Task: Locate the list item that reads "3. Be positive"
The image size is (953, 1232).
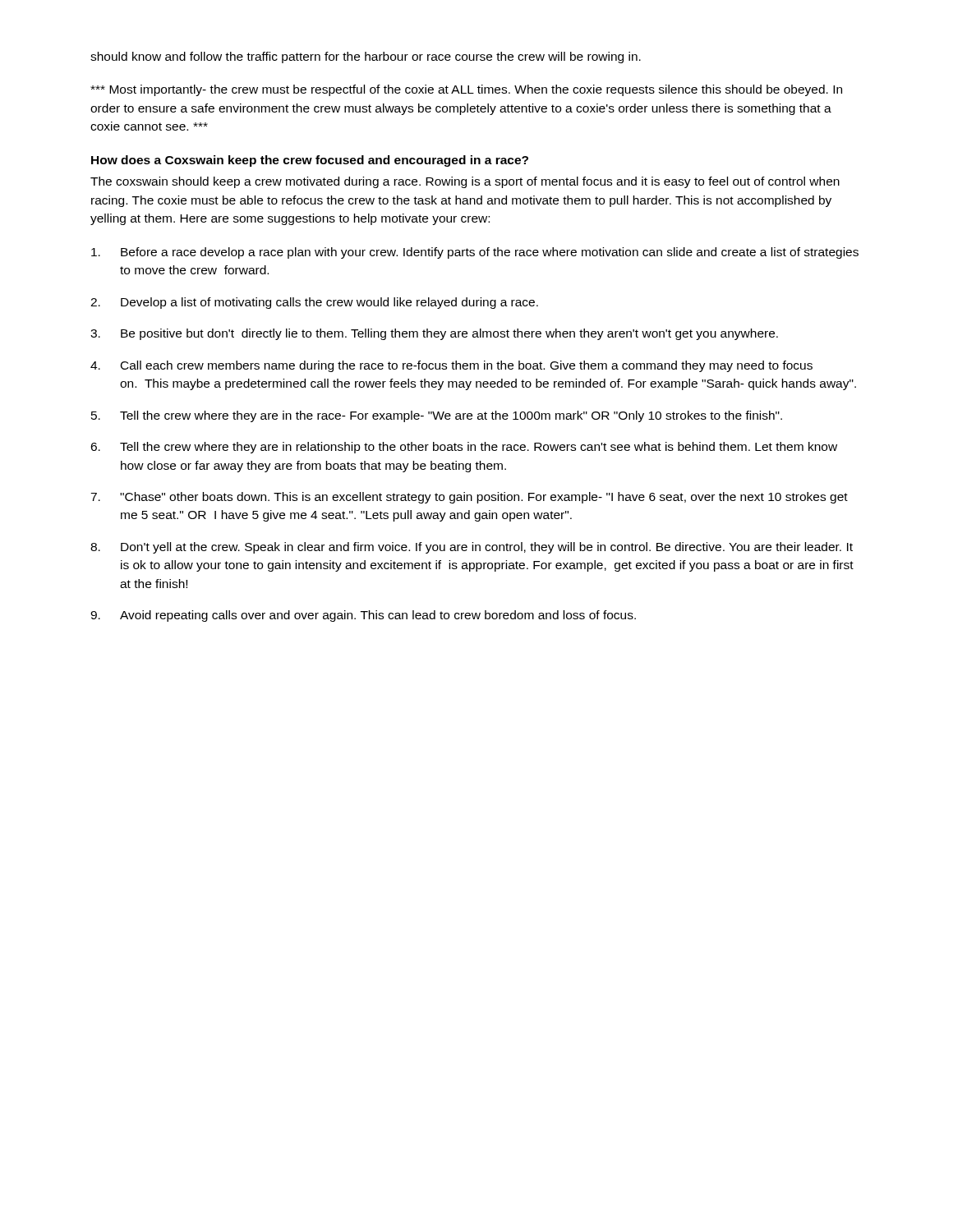Action: click(x=476, y=334)
